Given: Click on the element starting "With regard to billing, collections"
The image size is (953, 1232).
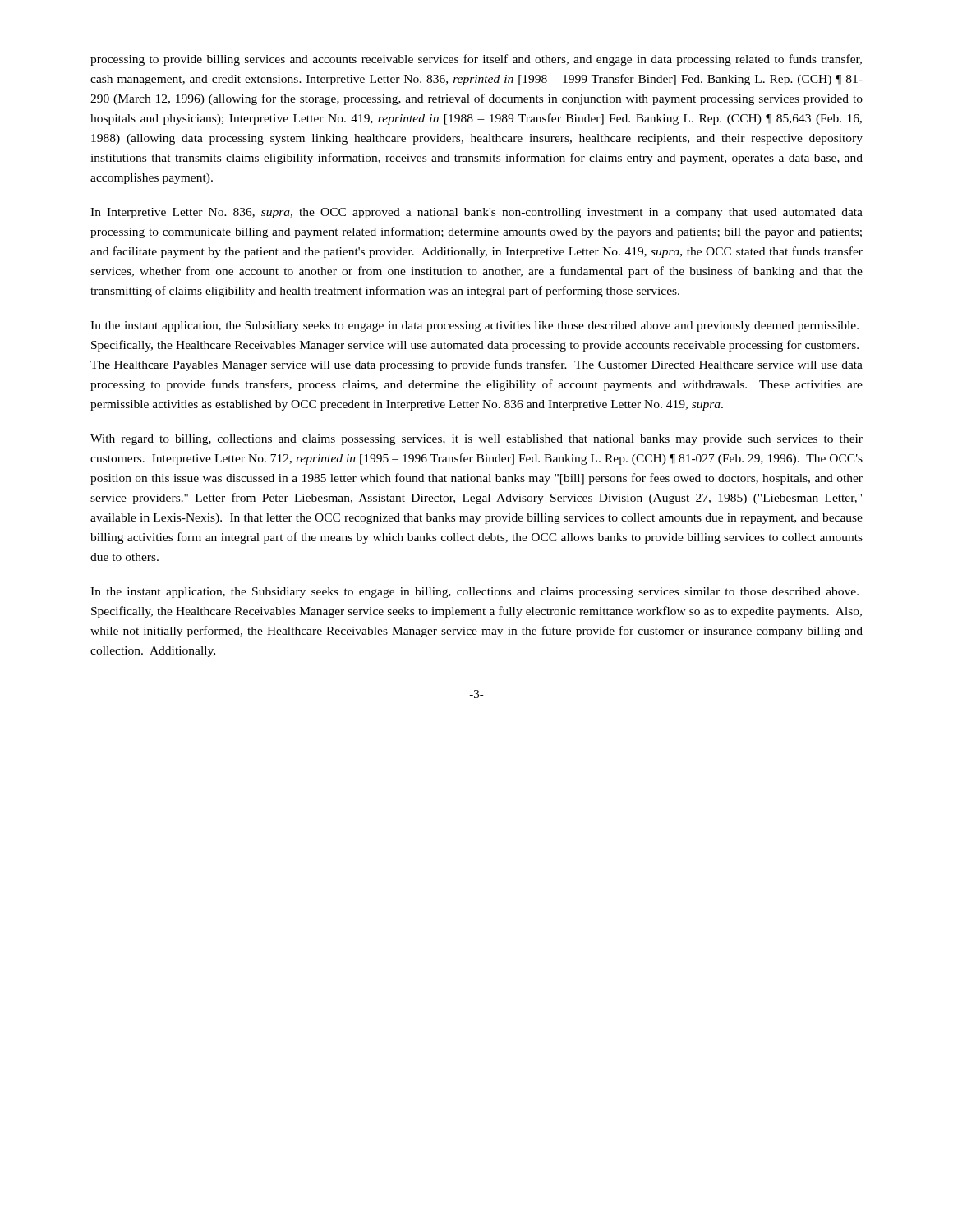Looking at the screenshot, I should (476, 498).
